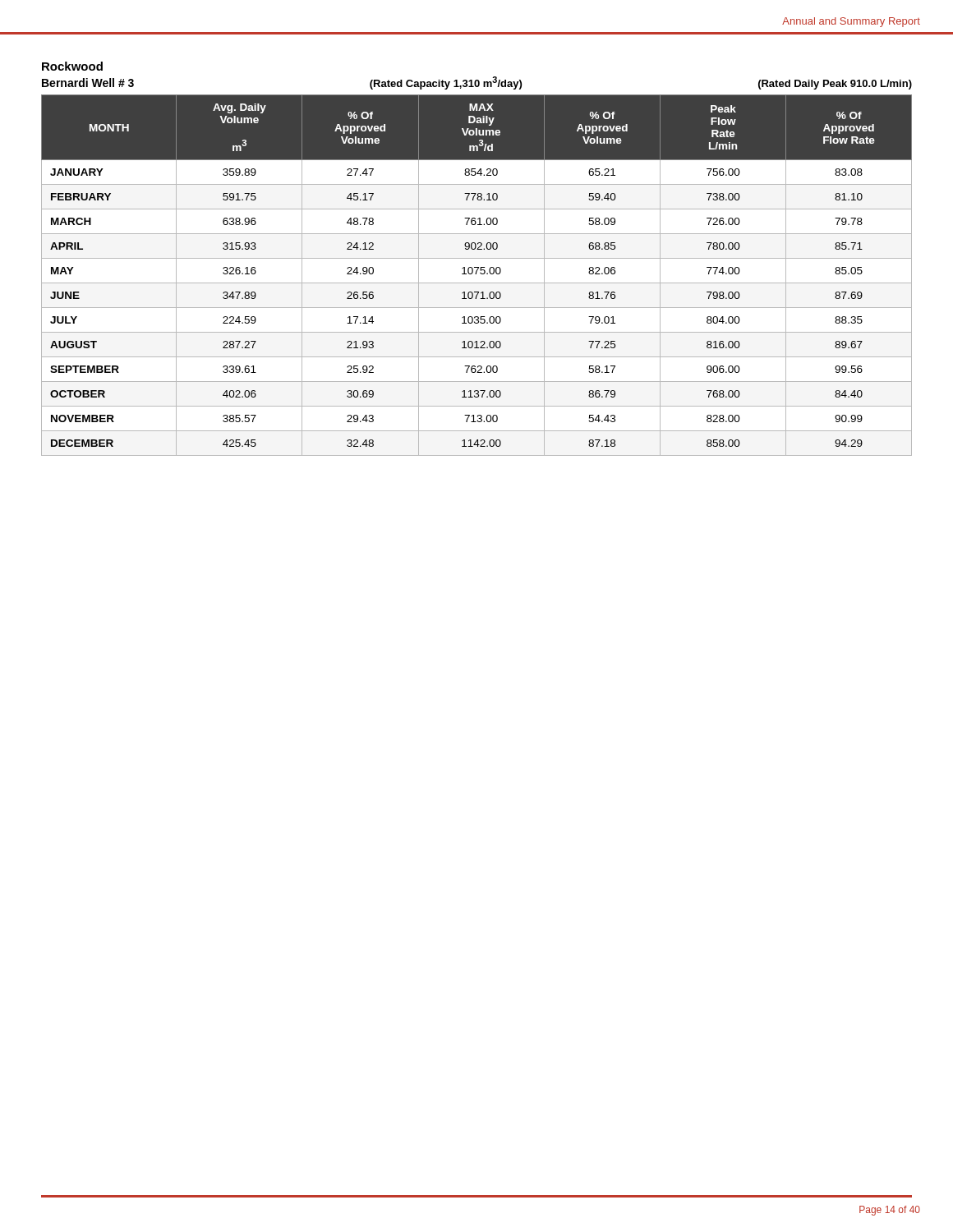953x1232 pixels.
Task: Navigate to the region starting "Bernardi Well # 3 (Rated"
Action: 476,82
